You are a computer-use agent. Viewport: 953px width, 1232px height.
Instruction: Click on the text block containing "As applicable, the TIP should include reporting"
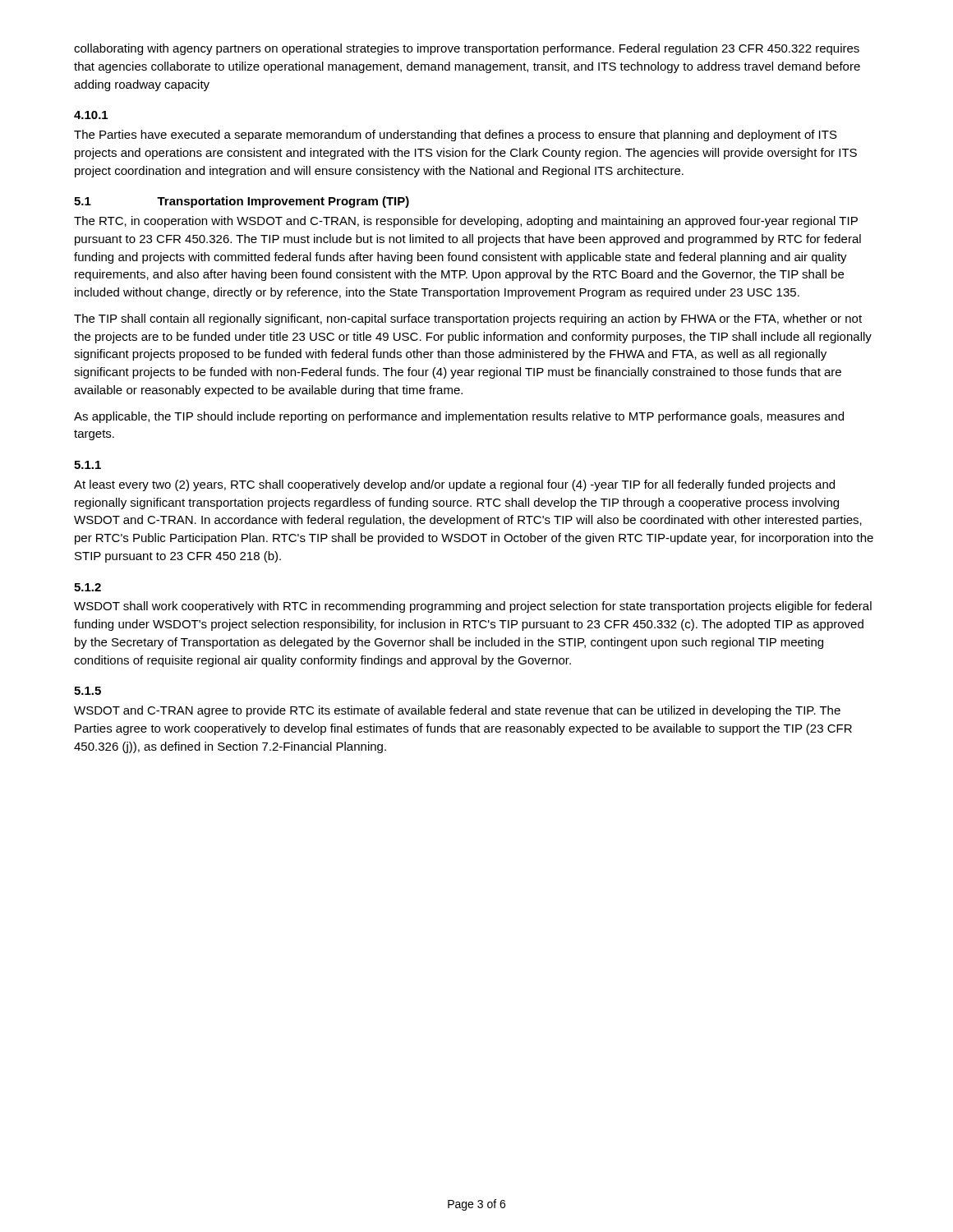[x=476, y=425]
